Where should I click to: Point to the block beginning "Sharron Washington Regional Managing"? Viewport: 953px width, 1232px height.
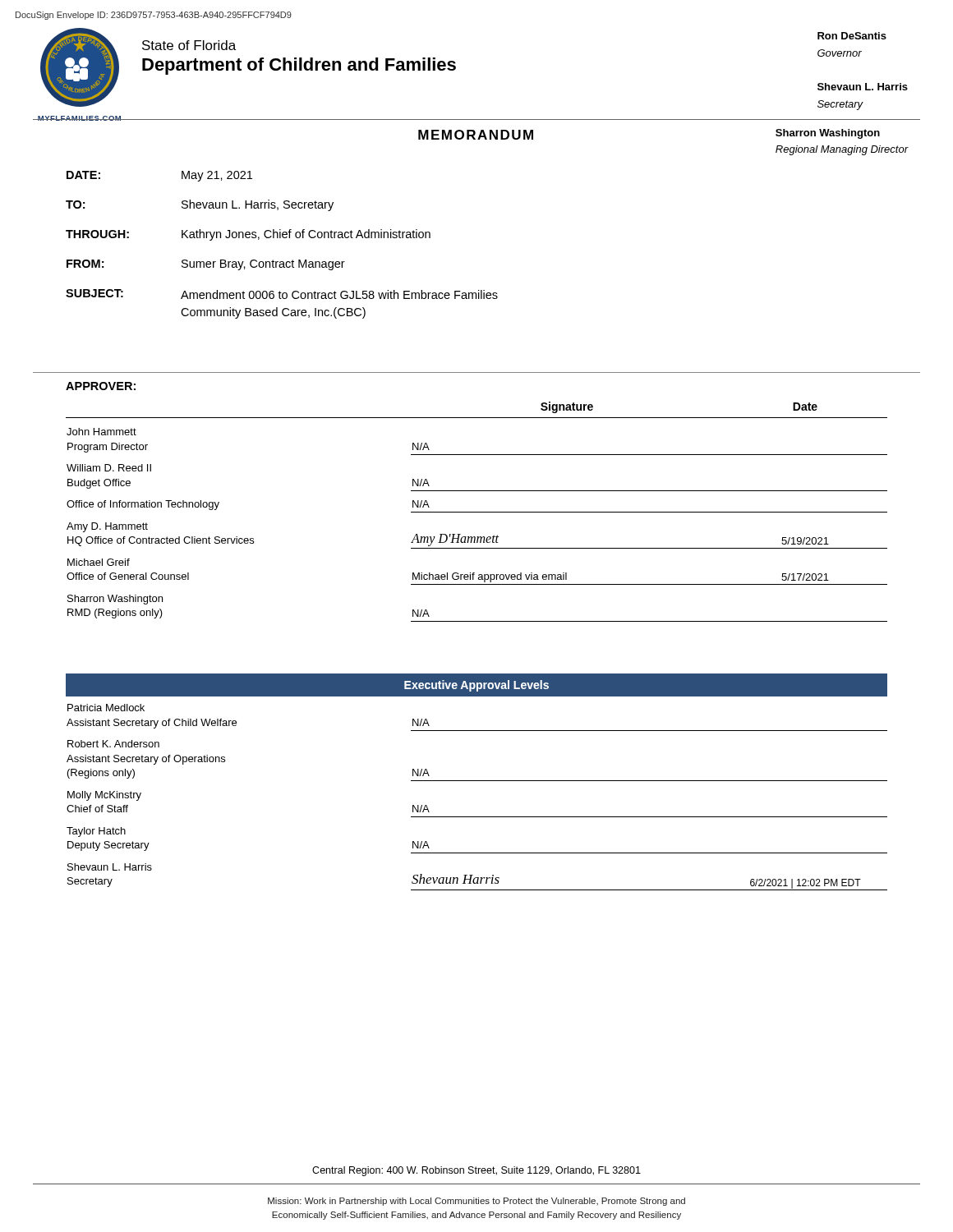point(842,141)
